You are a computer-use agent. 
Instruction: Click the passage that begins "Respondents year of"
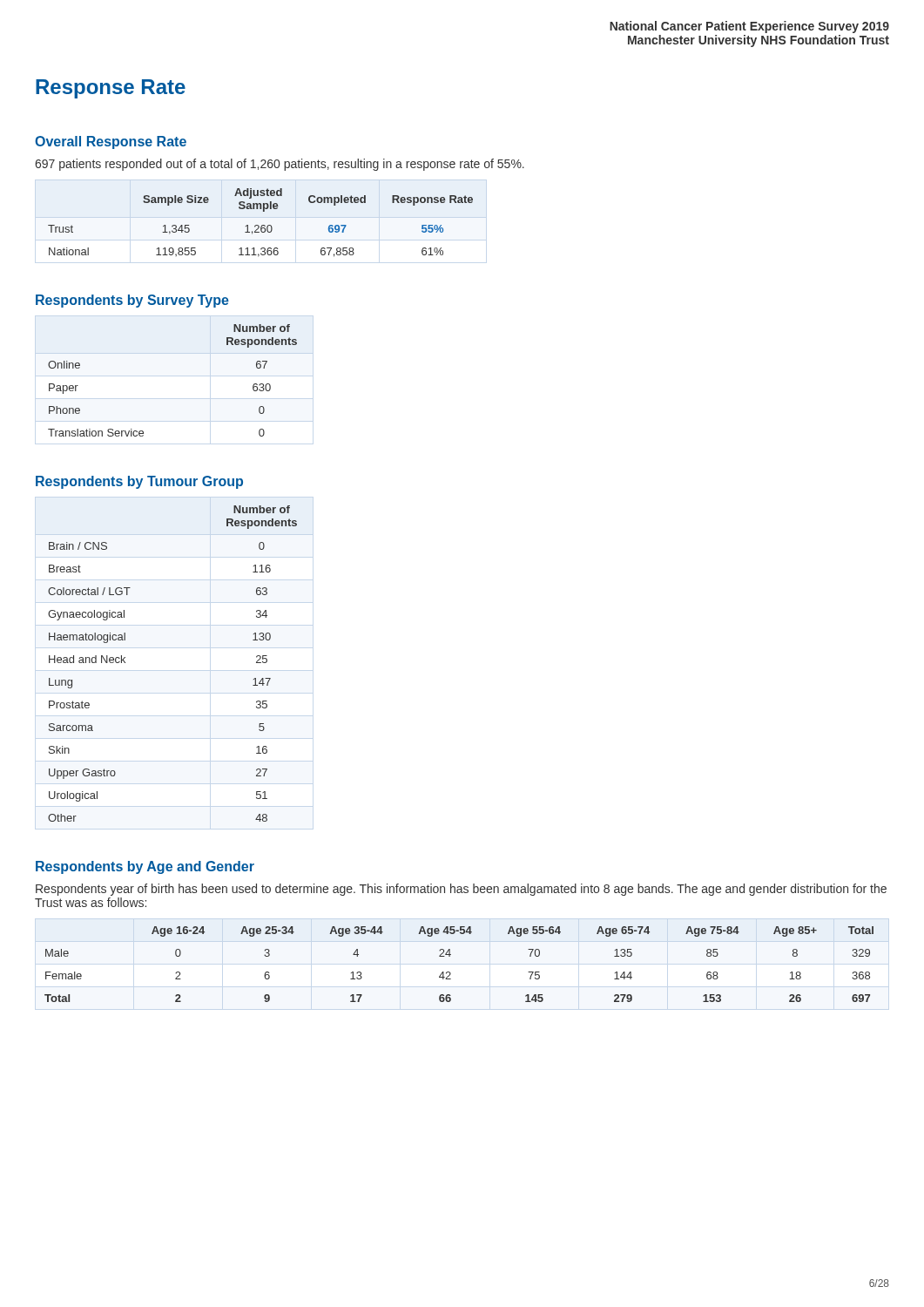click(461, 896)
